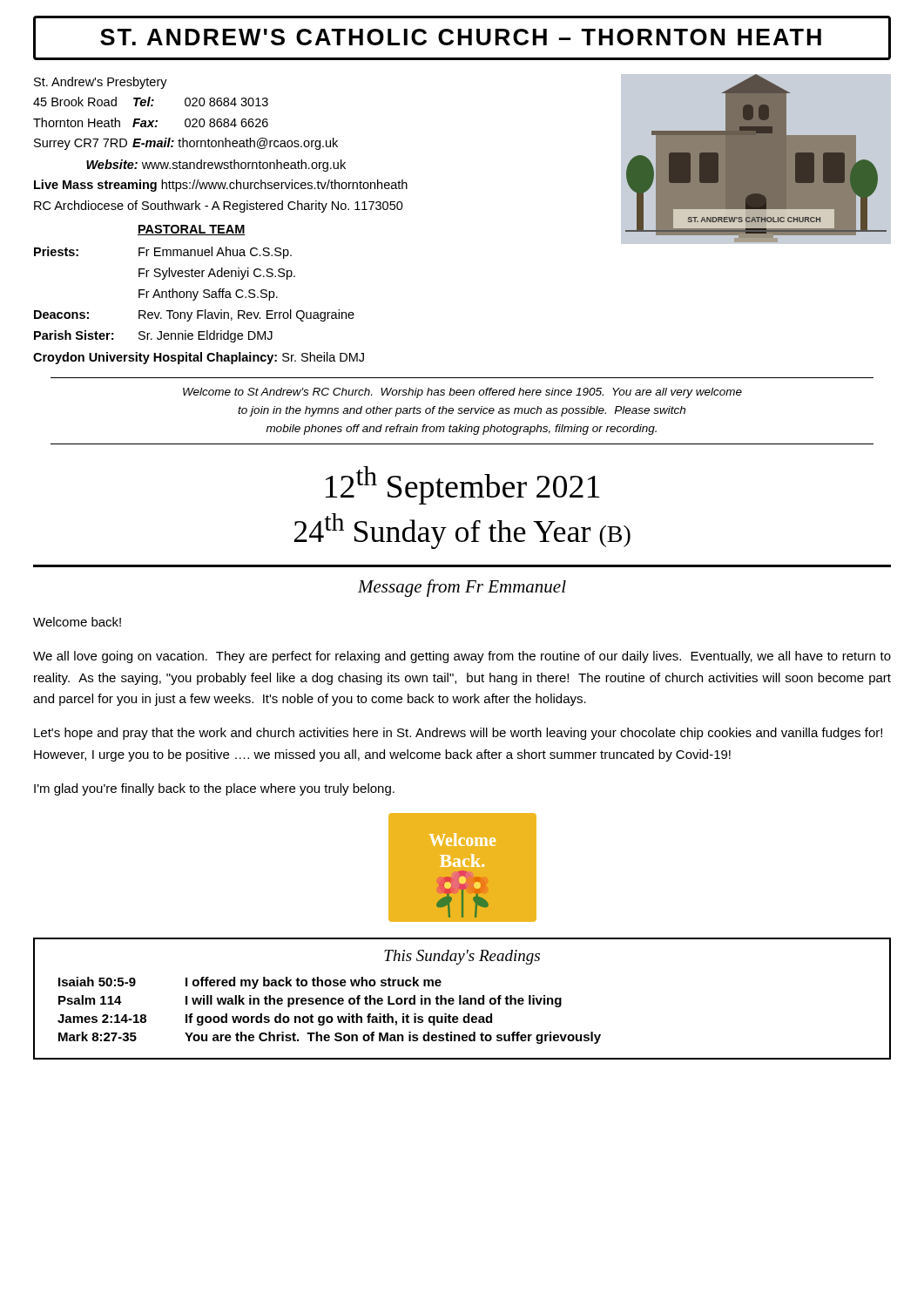
Task: Select the element starting "PASTORAL TEAM"
Action: [x=191, y=230]
